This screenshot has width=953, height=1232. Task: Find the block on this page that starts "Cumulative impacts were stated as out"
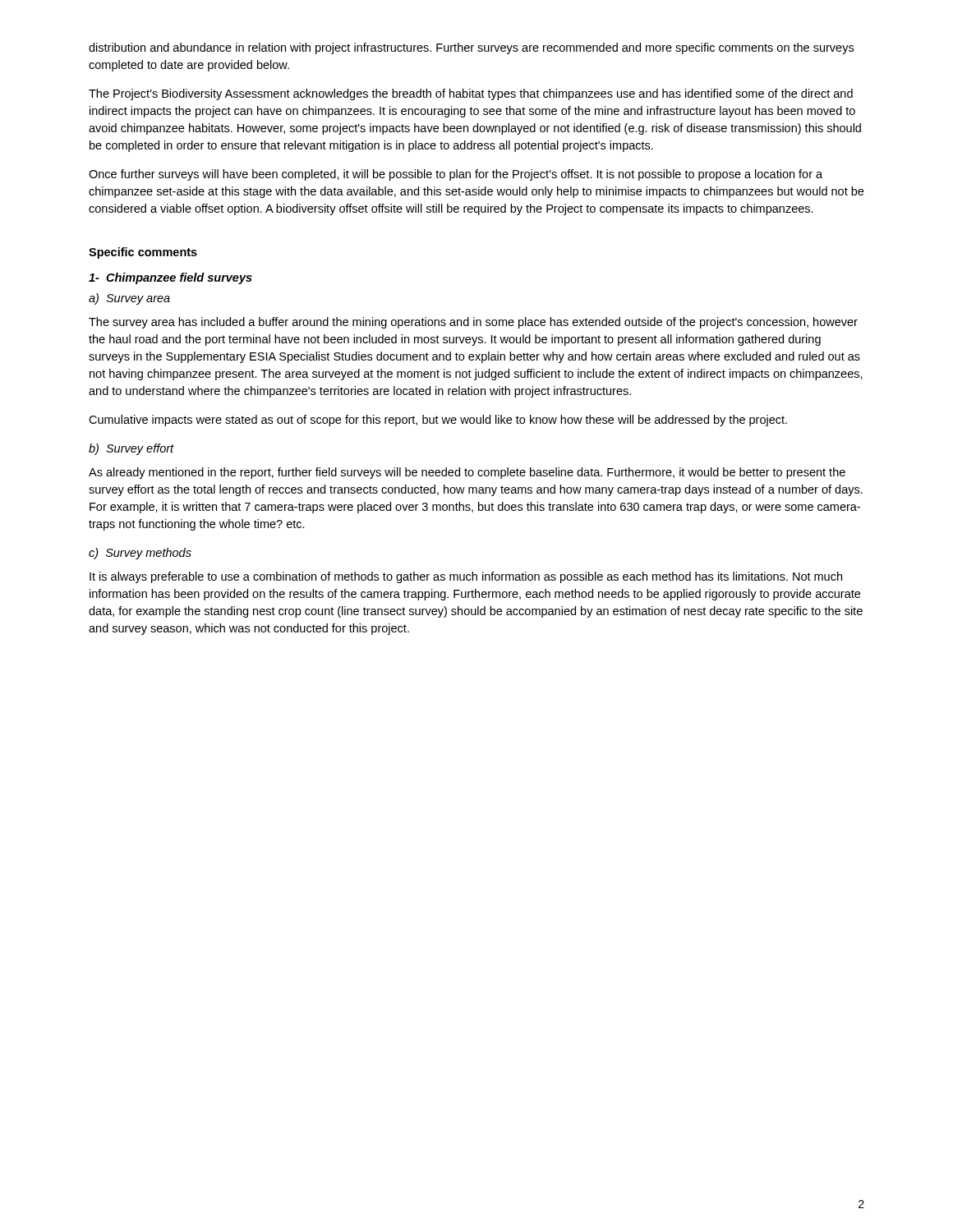point(438,420)
